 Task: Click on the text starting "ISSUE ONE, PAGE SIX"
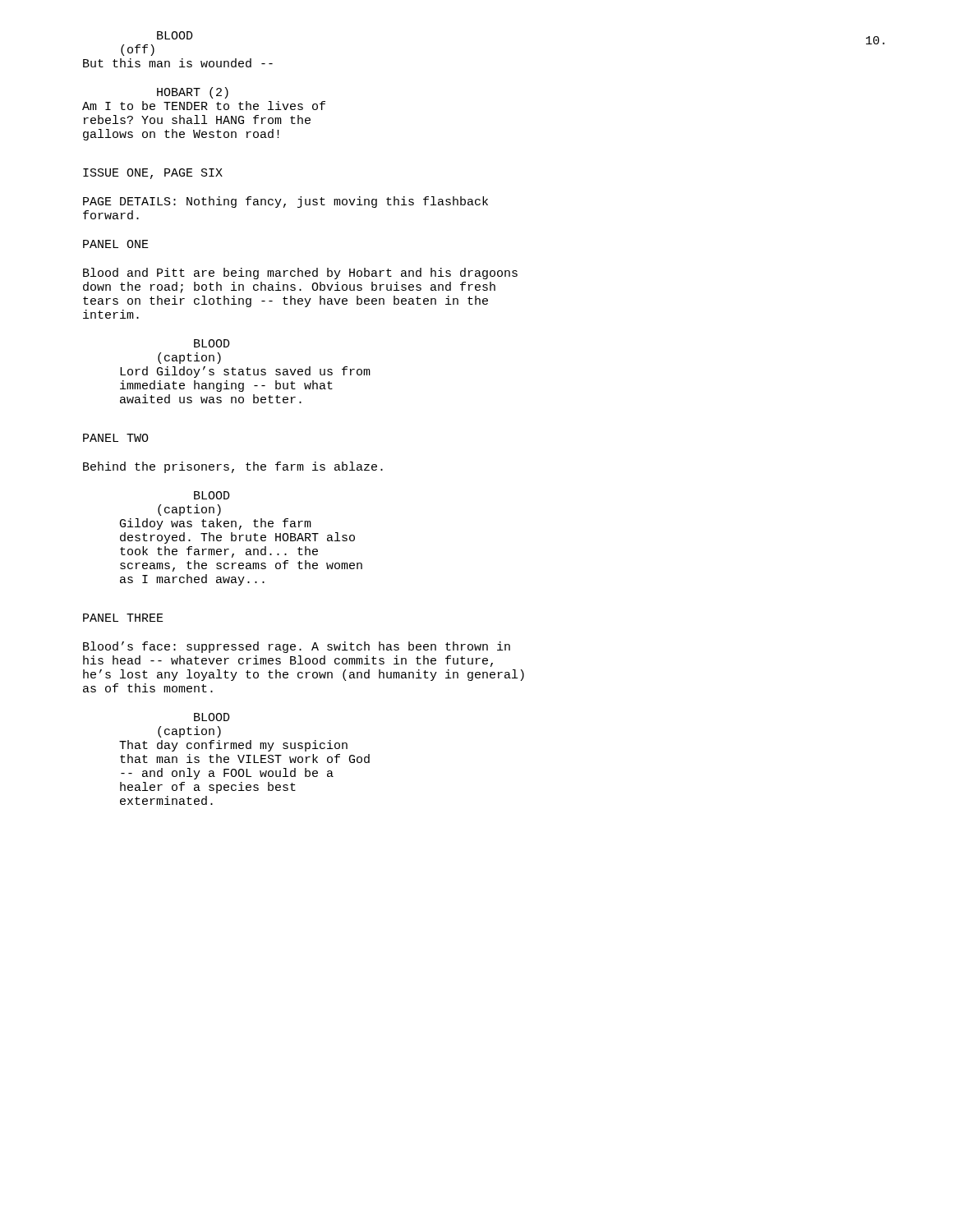[x=153, y=174]
